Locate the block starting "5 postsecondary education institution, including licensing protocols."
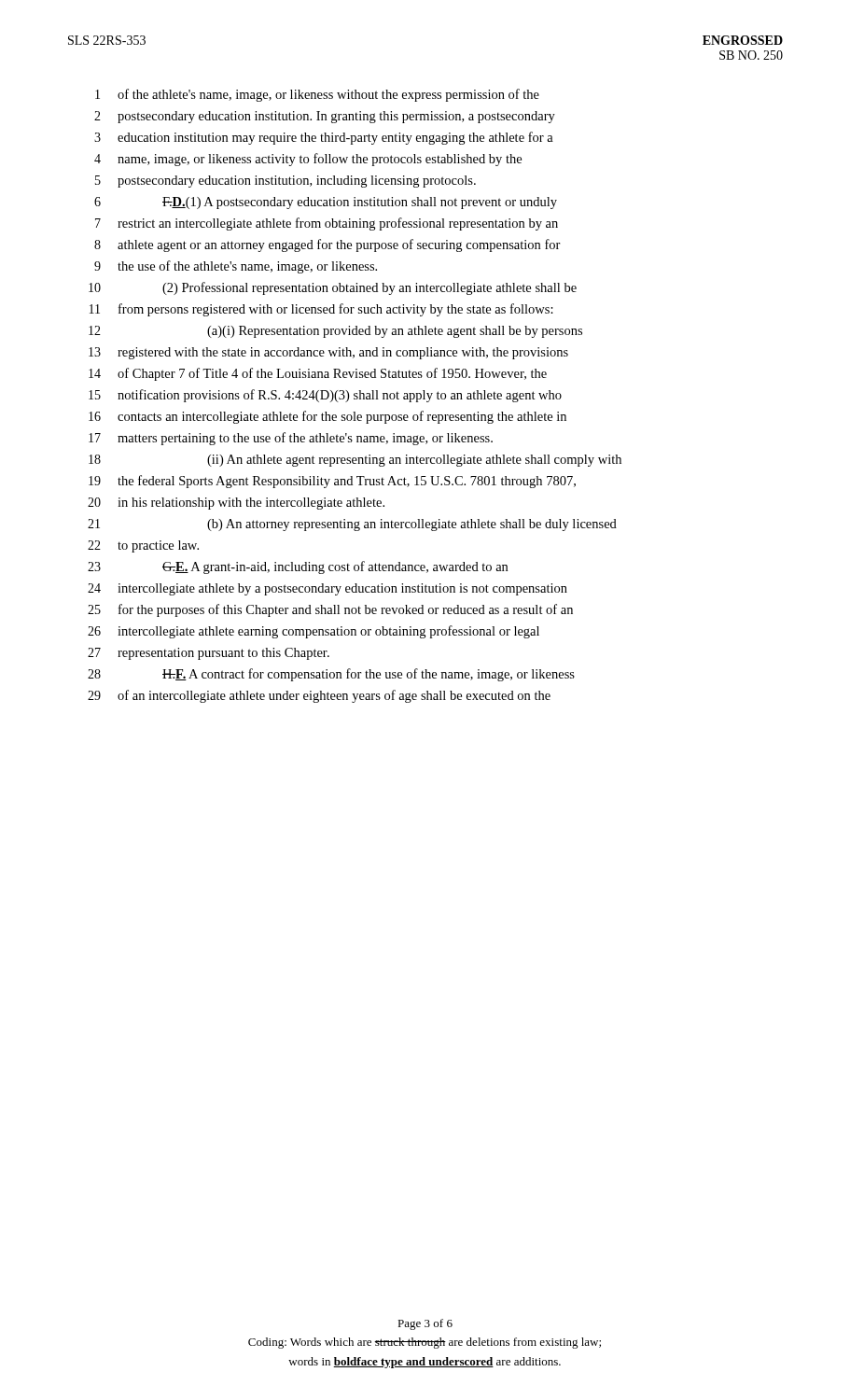The width and height of the screenshot is (850, 1400). coord(425,181)
